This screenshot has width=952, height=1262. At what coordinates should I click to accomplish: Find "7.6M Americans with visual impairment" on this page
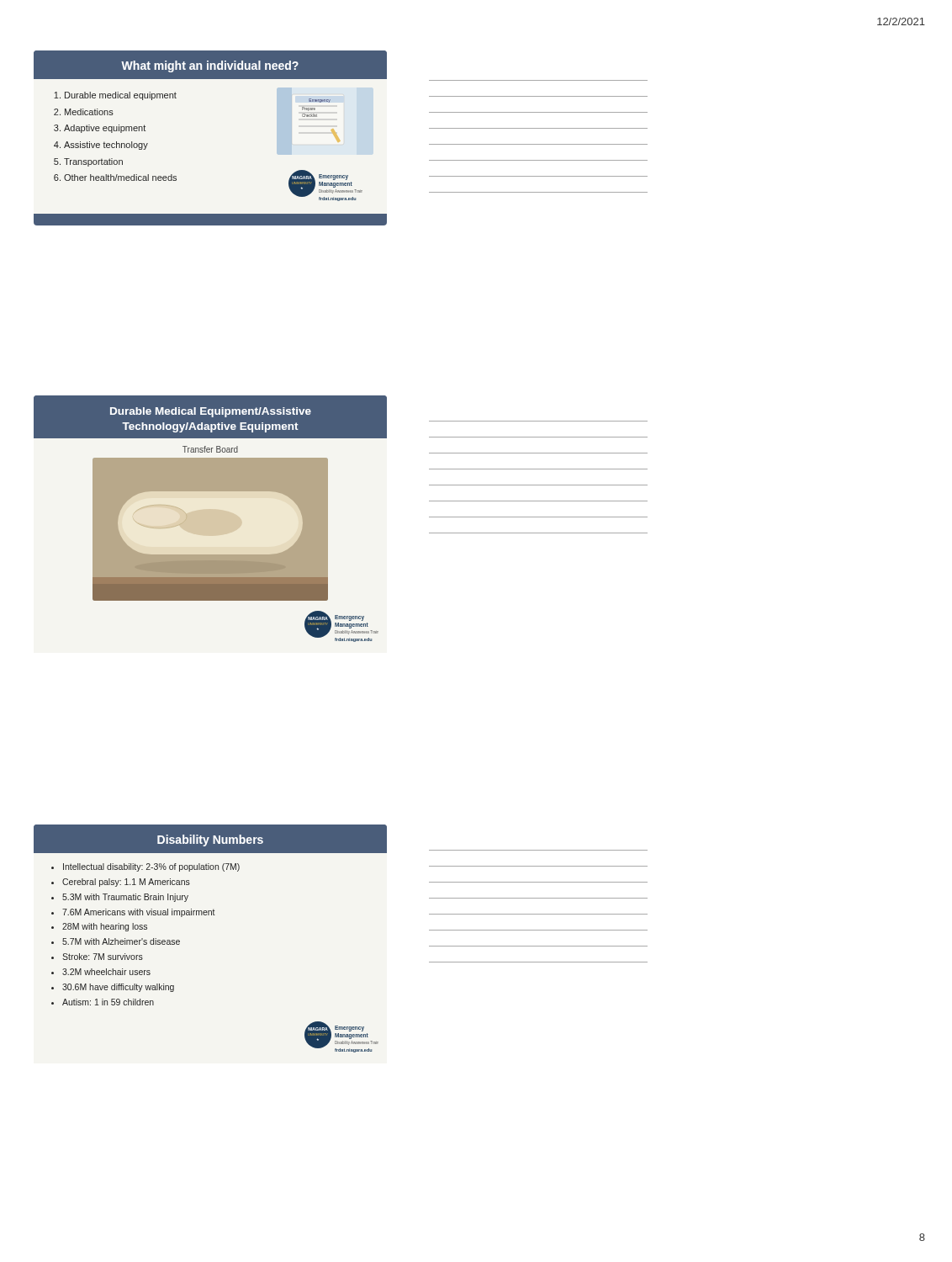pyautogui.click(x=139, y=912)
